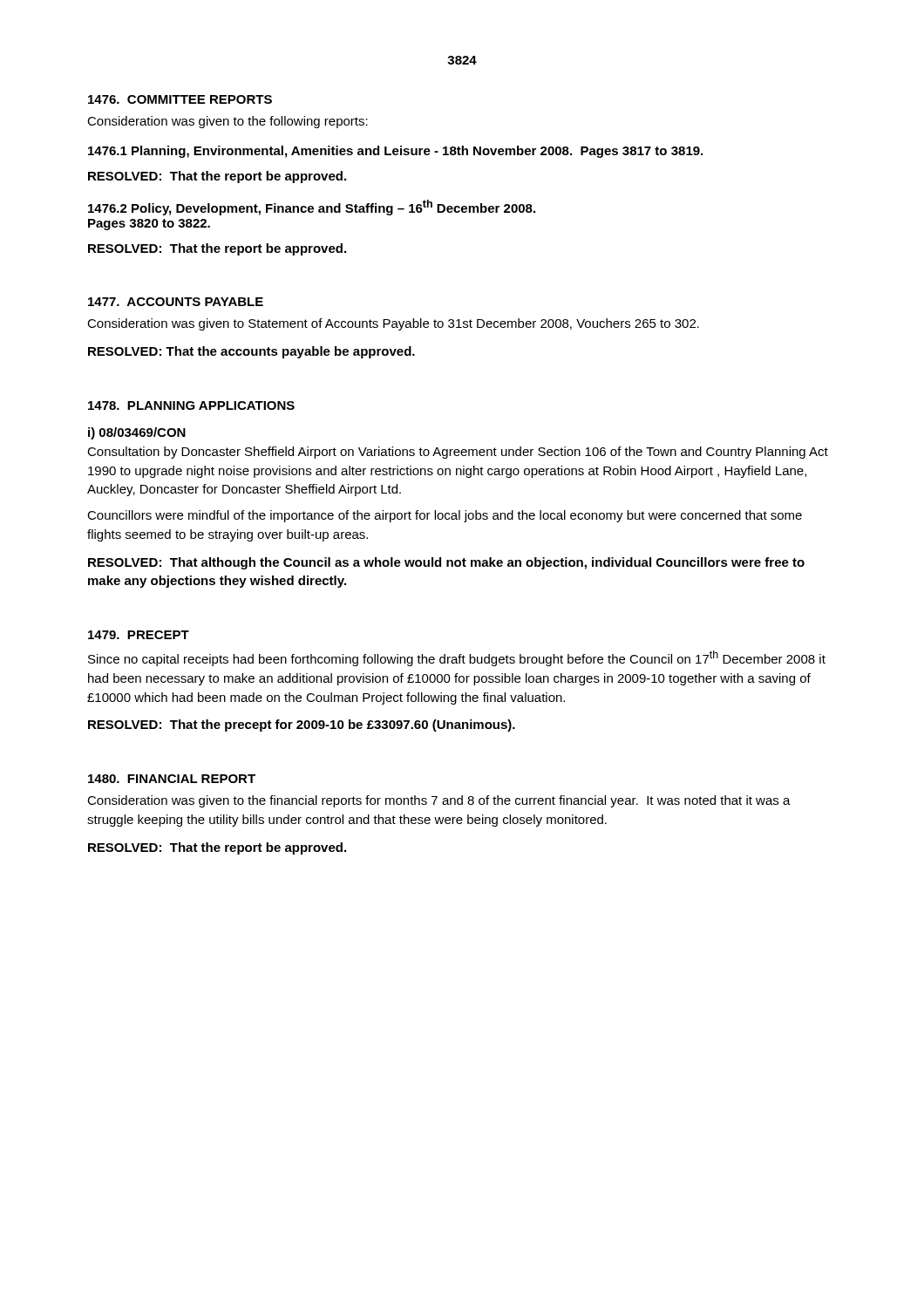Click where it says "1478. PLANNING APPLICATIONS"
The width and height of the screenshot is (924, 1308).
click(191, 405)
